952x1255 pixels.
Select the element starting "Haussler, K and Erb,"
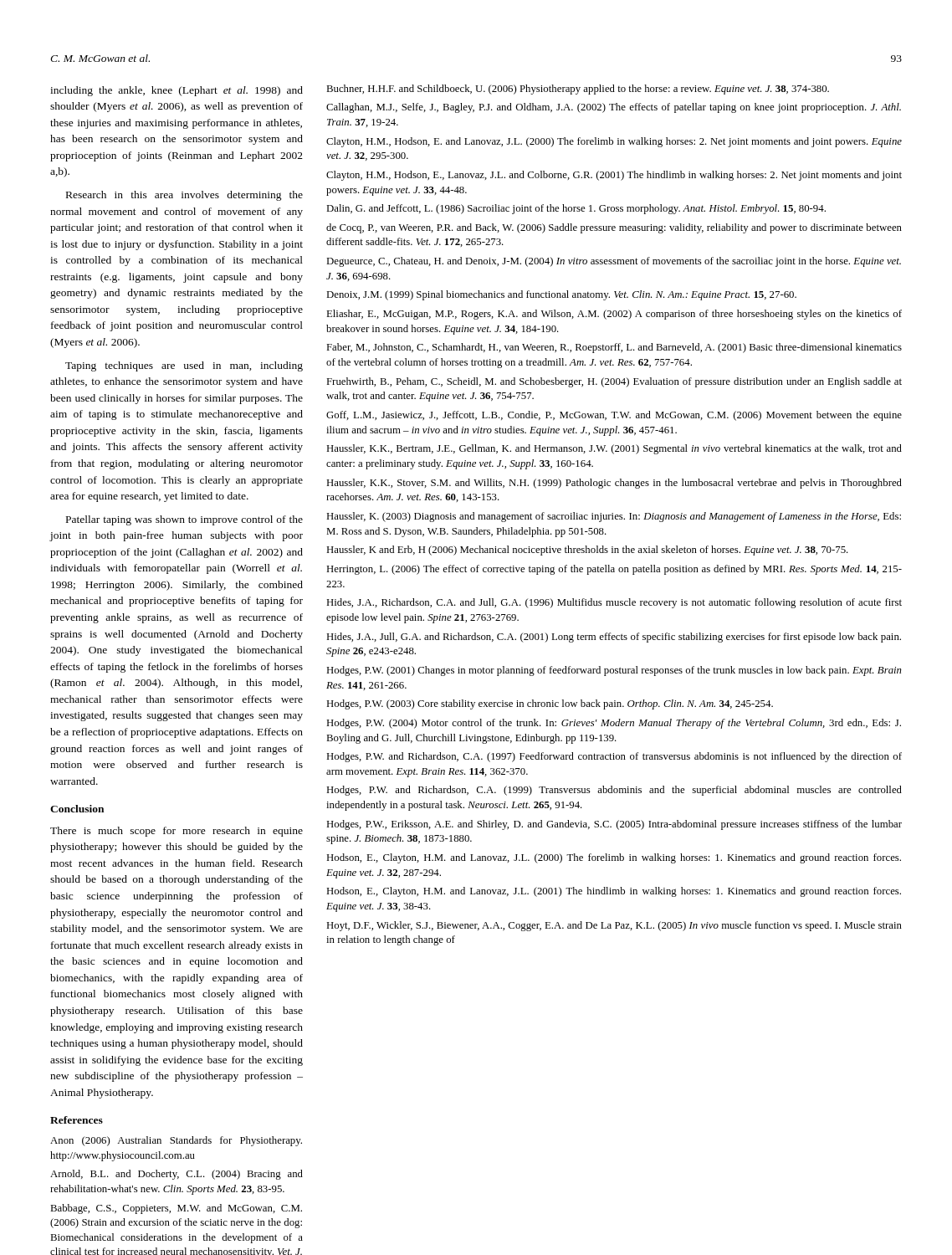587,550
